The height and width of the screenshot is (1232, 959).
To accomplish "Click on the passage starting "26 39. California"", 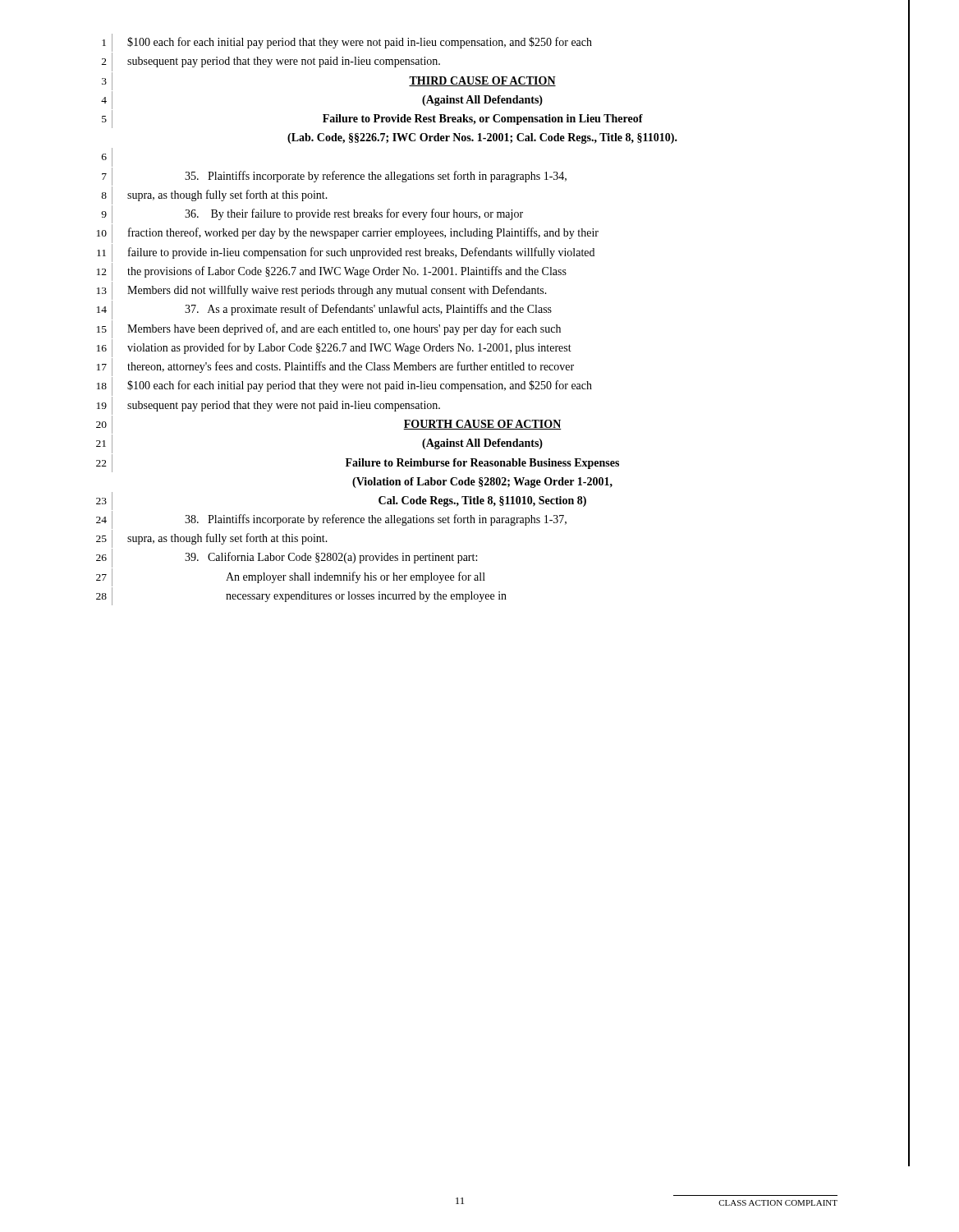I will pos(460,558).
